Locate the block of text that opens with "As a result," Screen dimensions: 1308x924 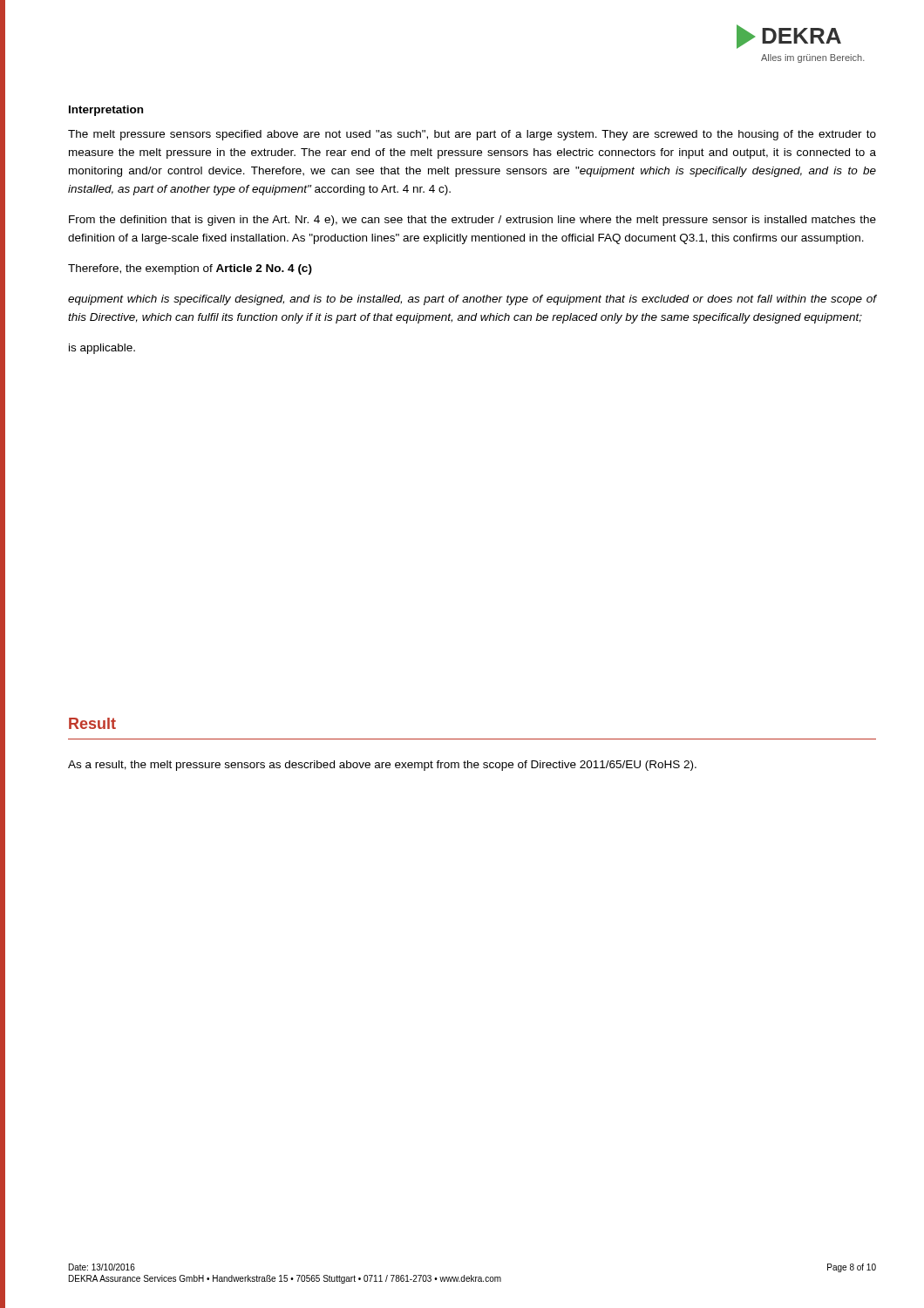[383, 764]
